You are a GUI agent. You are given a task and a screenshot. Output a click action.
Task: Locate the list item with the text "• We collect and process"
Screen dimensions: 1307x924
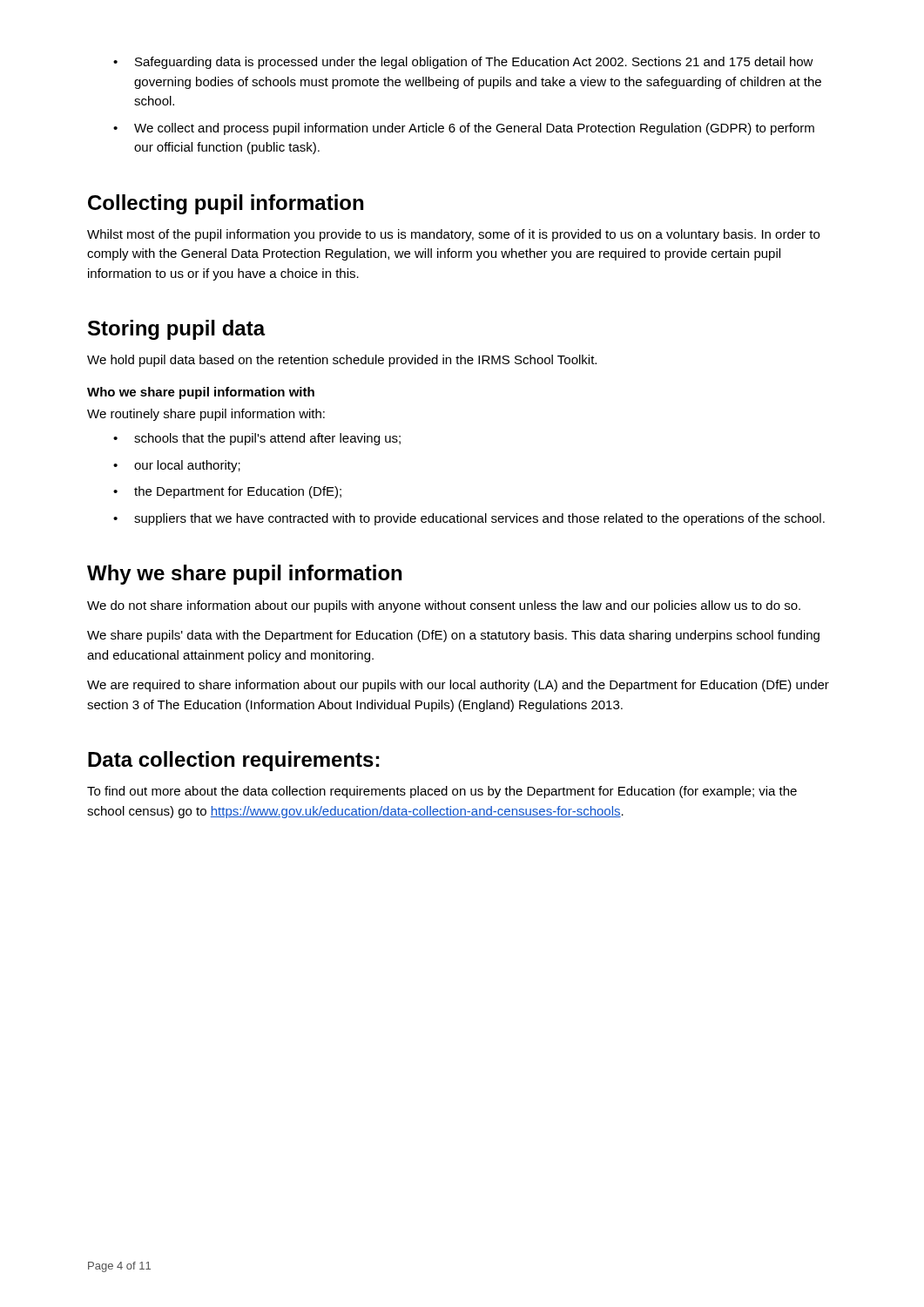pos(475,138)
